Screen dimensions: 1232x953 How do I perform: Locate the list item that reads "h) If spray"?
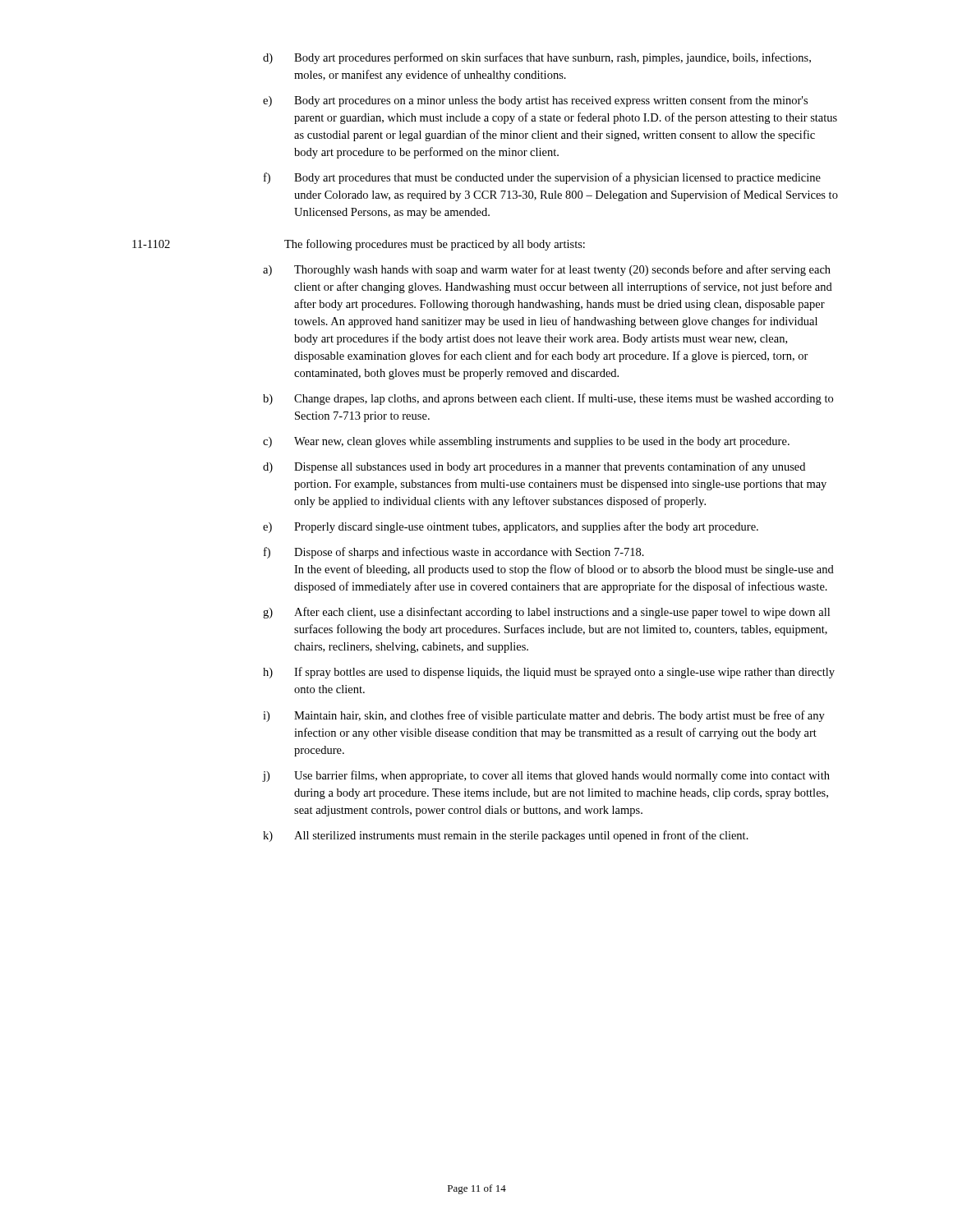coord(550,681)
